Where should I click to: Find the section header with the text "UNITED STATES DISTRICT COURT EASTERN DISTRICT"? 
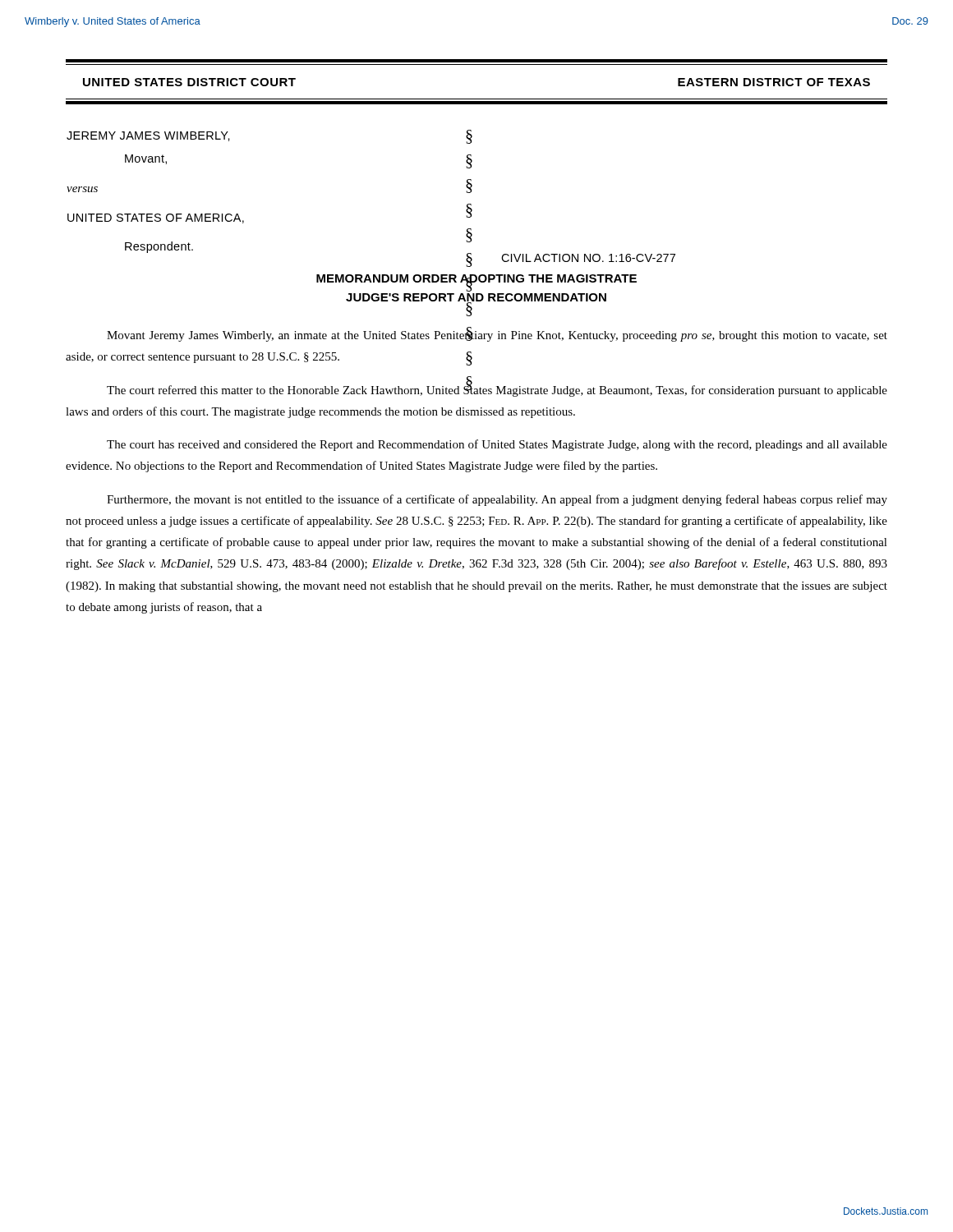[189, 82]
